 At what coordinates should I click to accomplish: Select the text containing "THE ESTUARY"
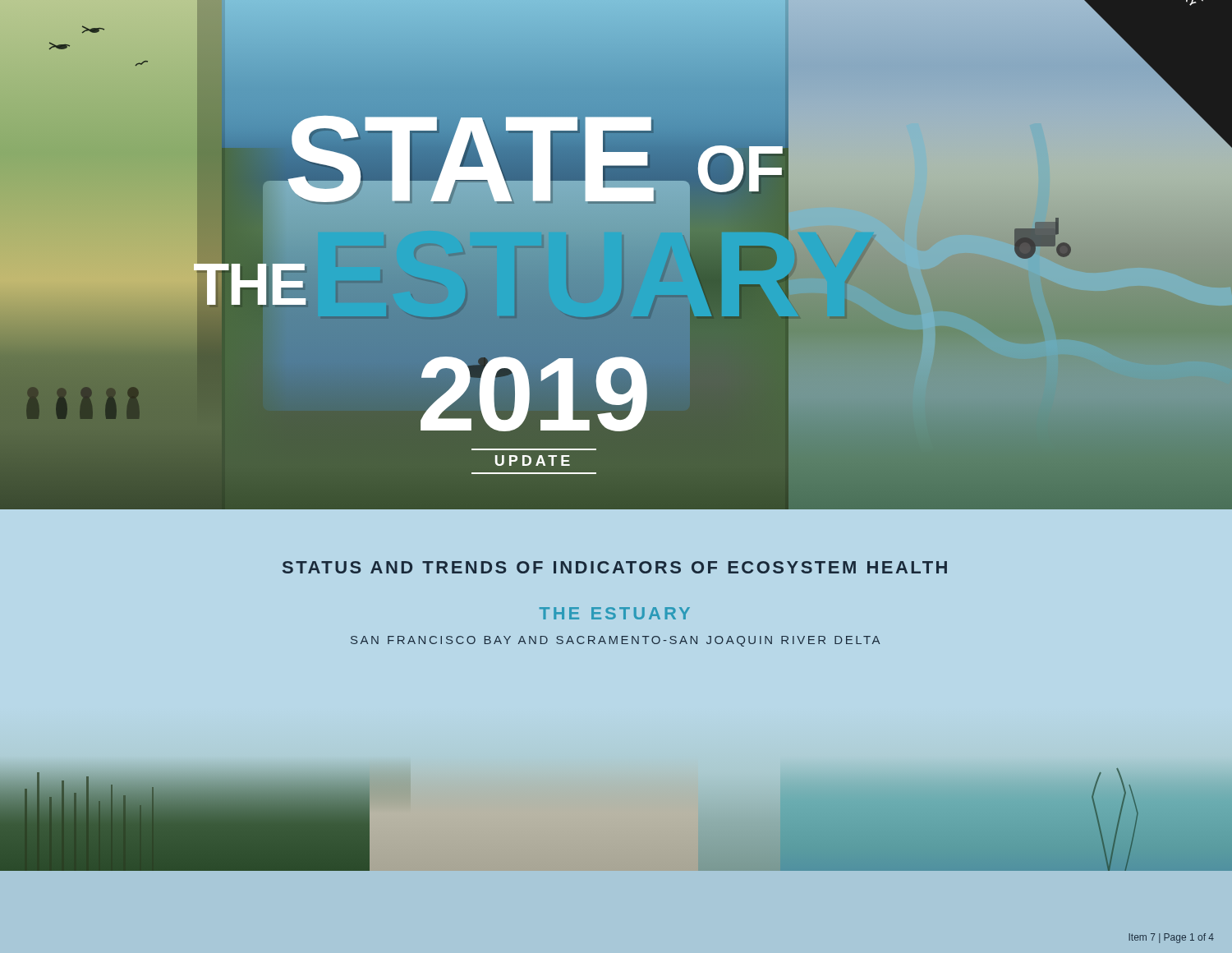616,613
